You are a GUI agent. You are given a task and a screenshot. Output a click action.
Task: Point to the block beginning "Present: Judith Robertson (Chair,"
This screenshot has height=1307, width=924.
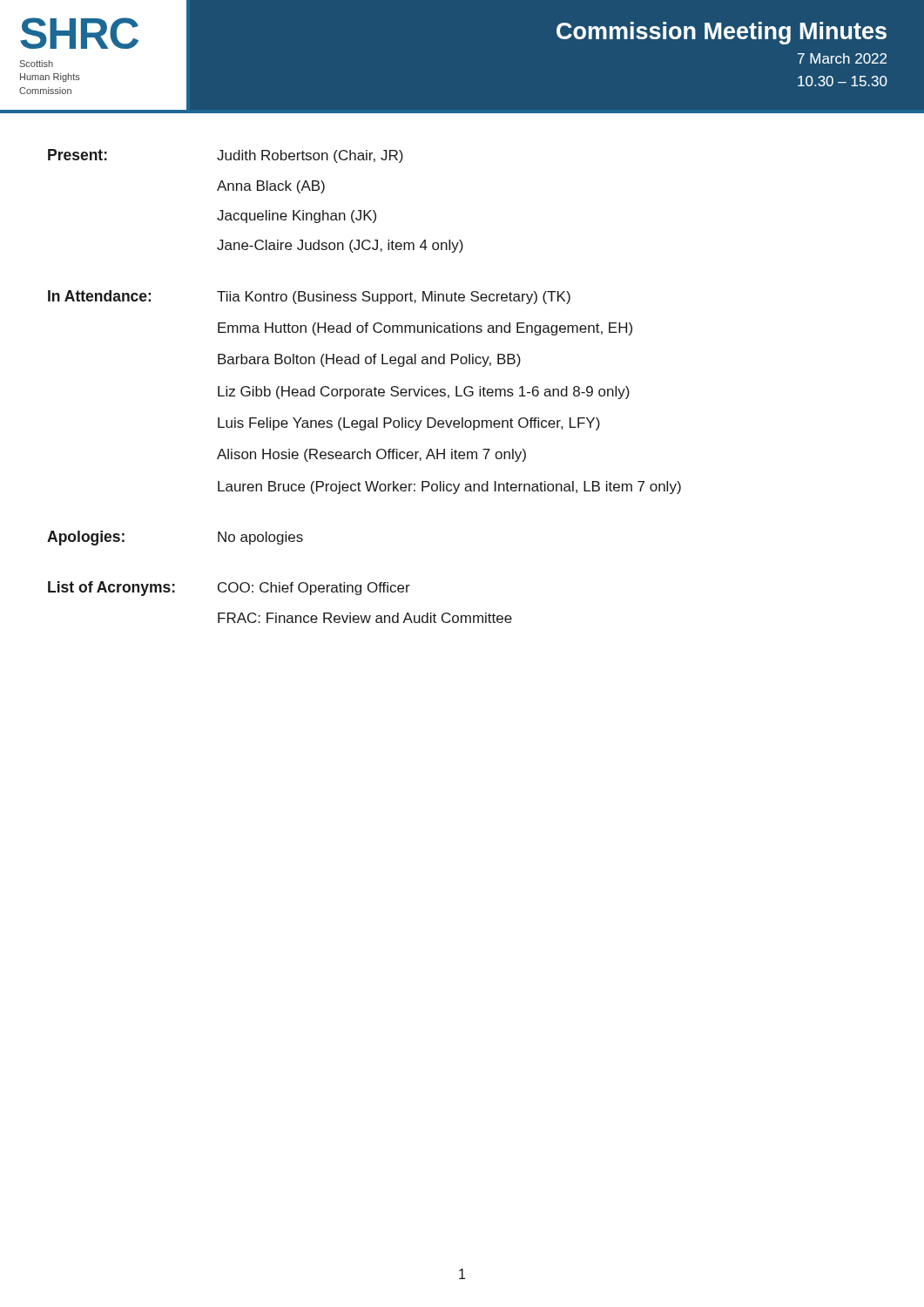click(226, 156)
